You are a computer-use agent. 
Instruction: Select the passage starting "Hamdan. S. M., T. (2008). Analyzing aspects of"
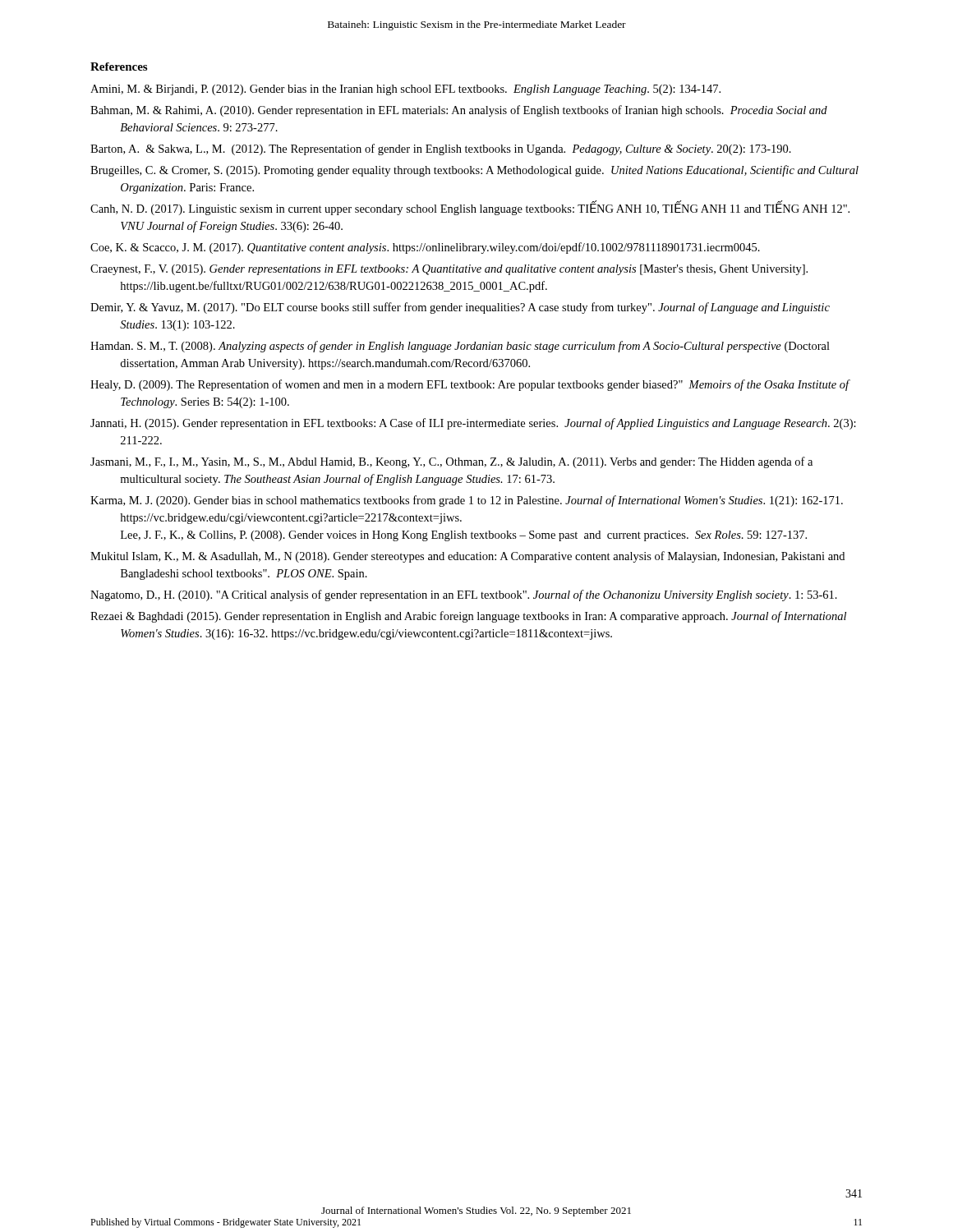pos(460,355)
